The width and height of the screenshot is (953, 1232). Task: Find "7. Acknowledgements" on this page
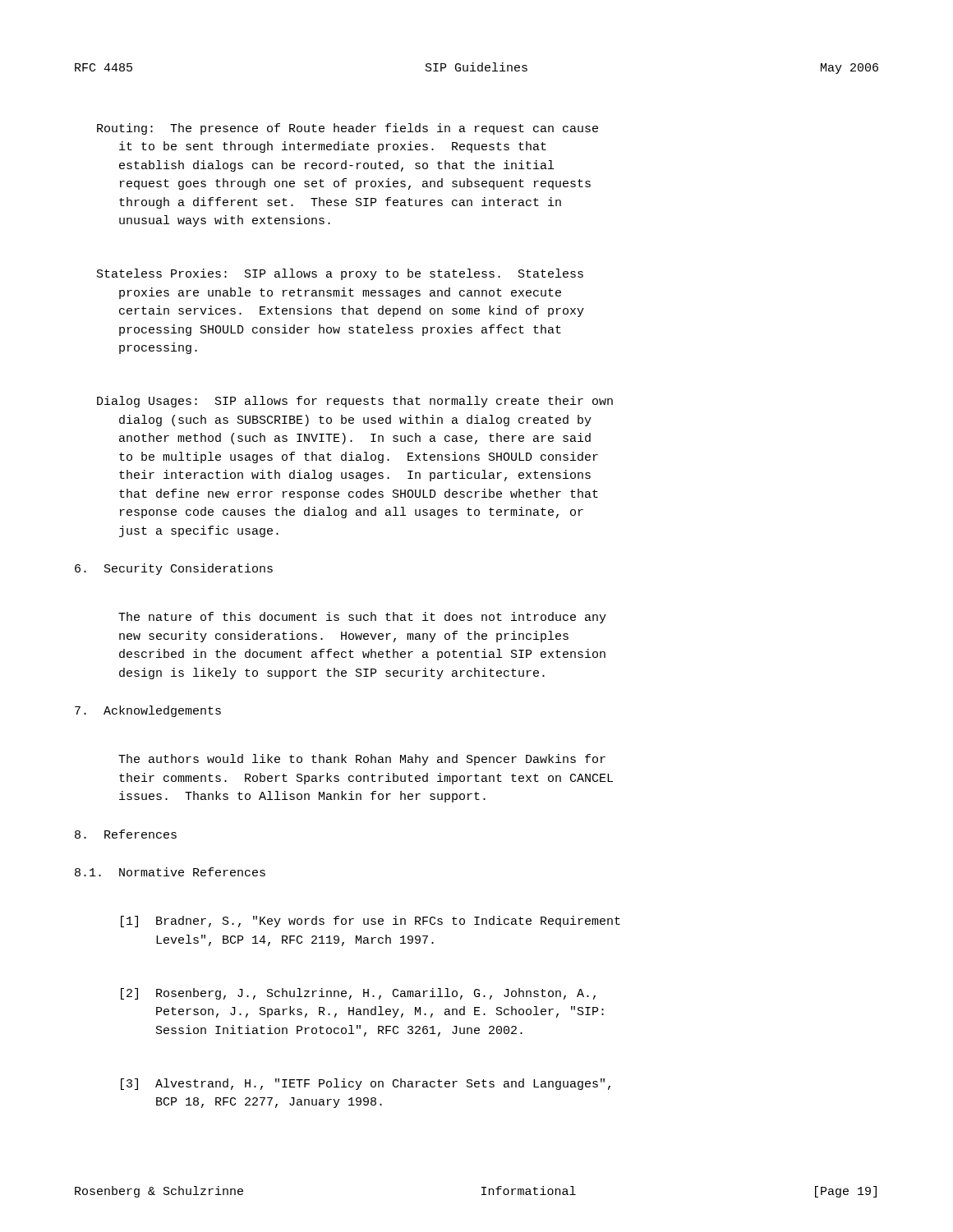tap(148, 712)
